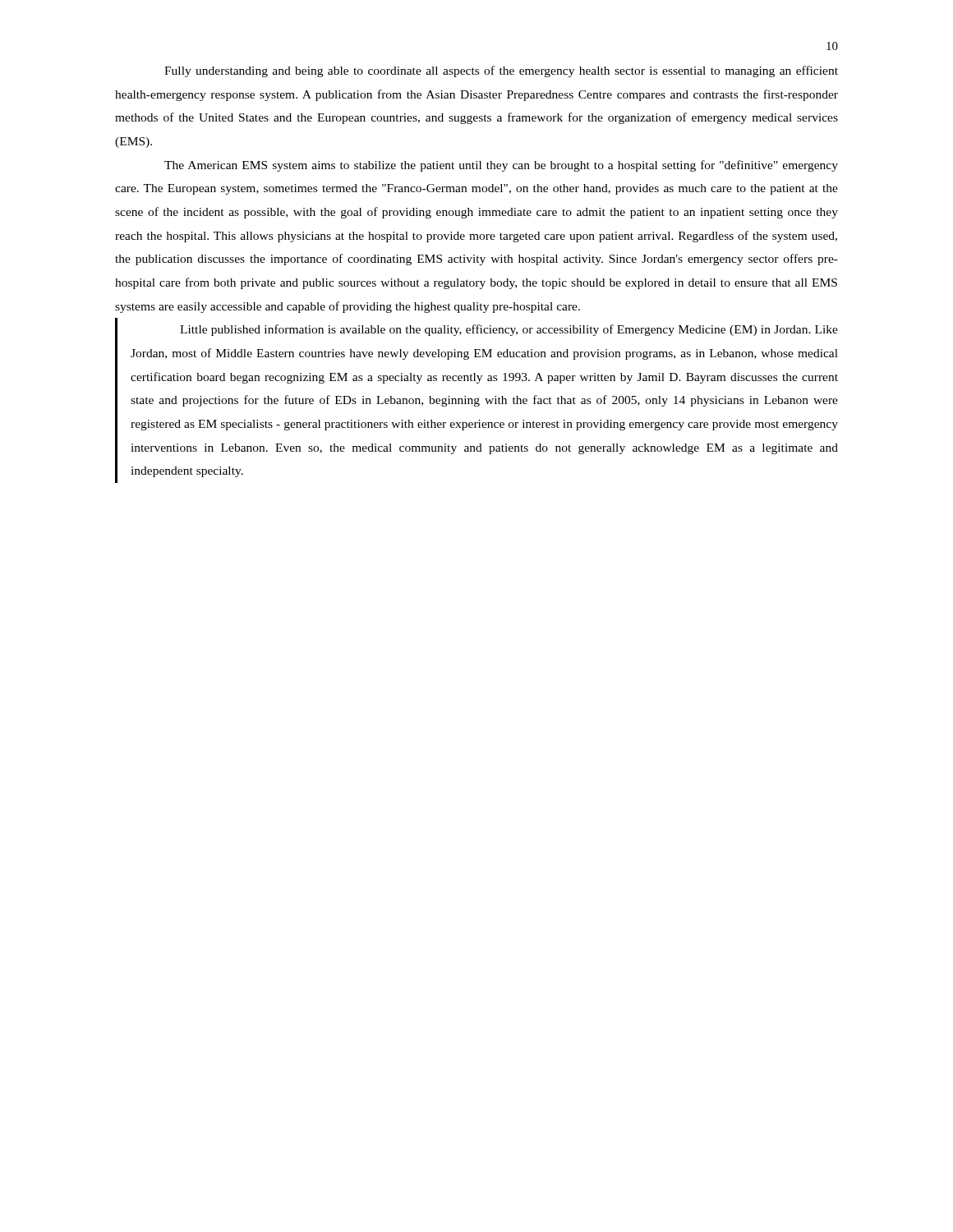Image resolution: width=953 pixels, height=1232 pixels.
Task: Find the text starting "The American EMS system"
Action: [476, 235]
